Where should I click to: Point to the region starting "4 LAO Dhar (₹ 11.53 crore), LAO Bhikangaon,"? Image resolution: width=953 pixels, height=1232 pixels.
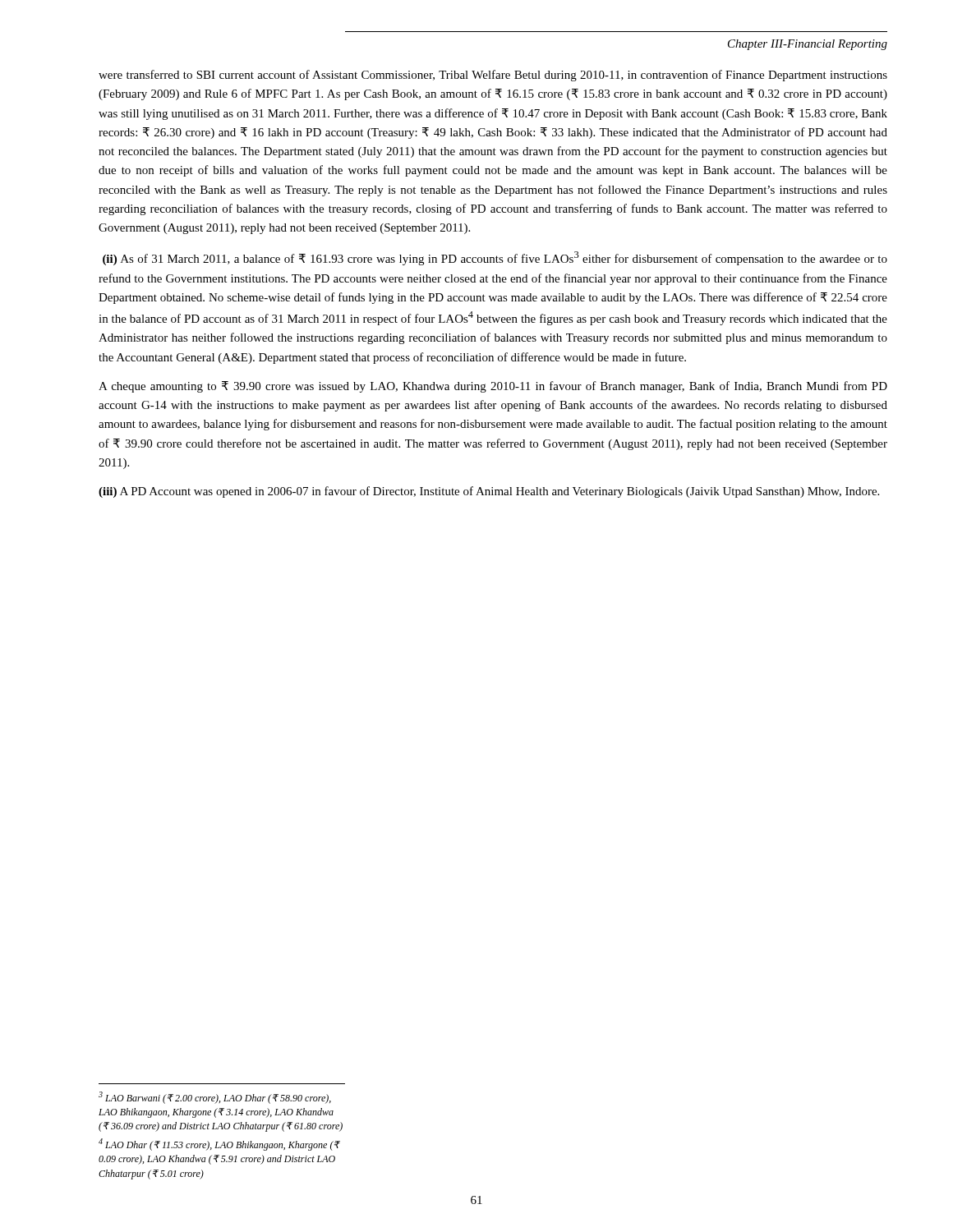coord(219,1158)
